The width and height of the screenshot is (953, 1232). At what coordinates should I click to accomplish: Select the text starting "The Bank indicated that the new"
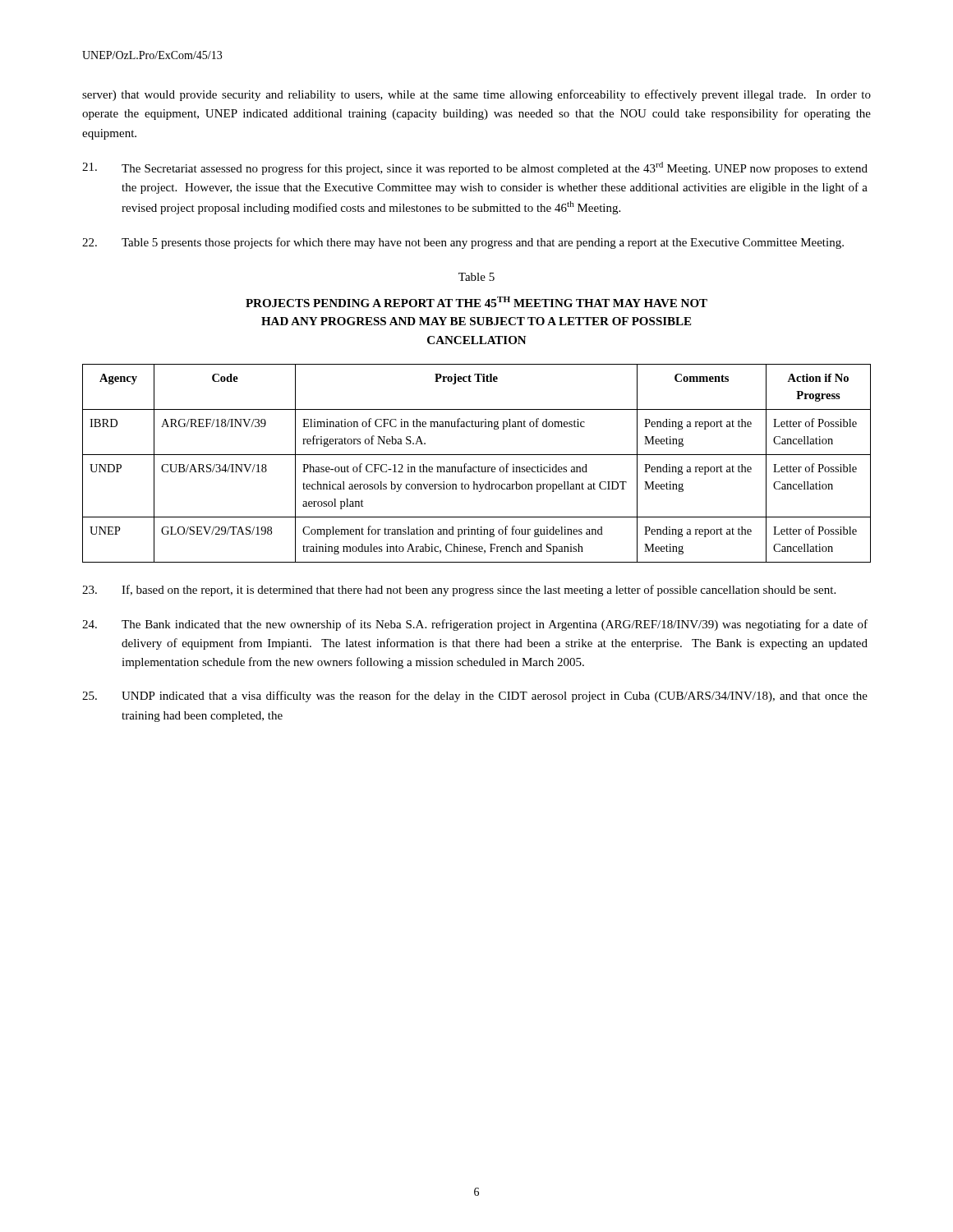475,644
